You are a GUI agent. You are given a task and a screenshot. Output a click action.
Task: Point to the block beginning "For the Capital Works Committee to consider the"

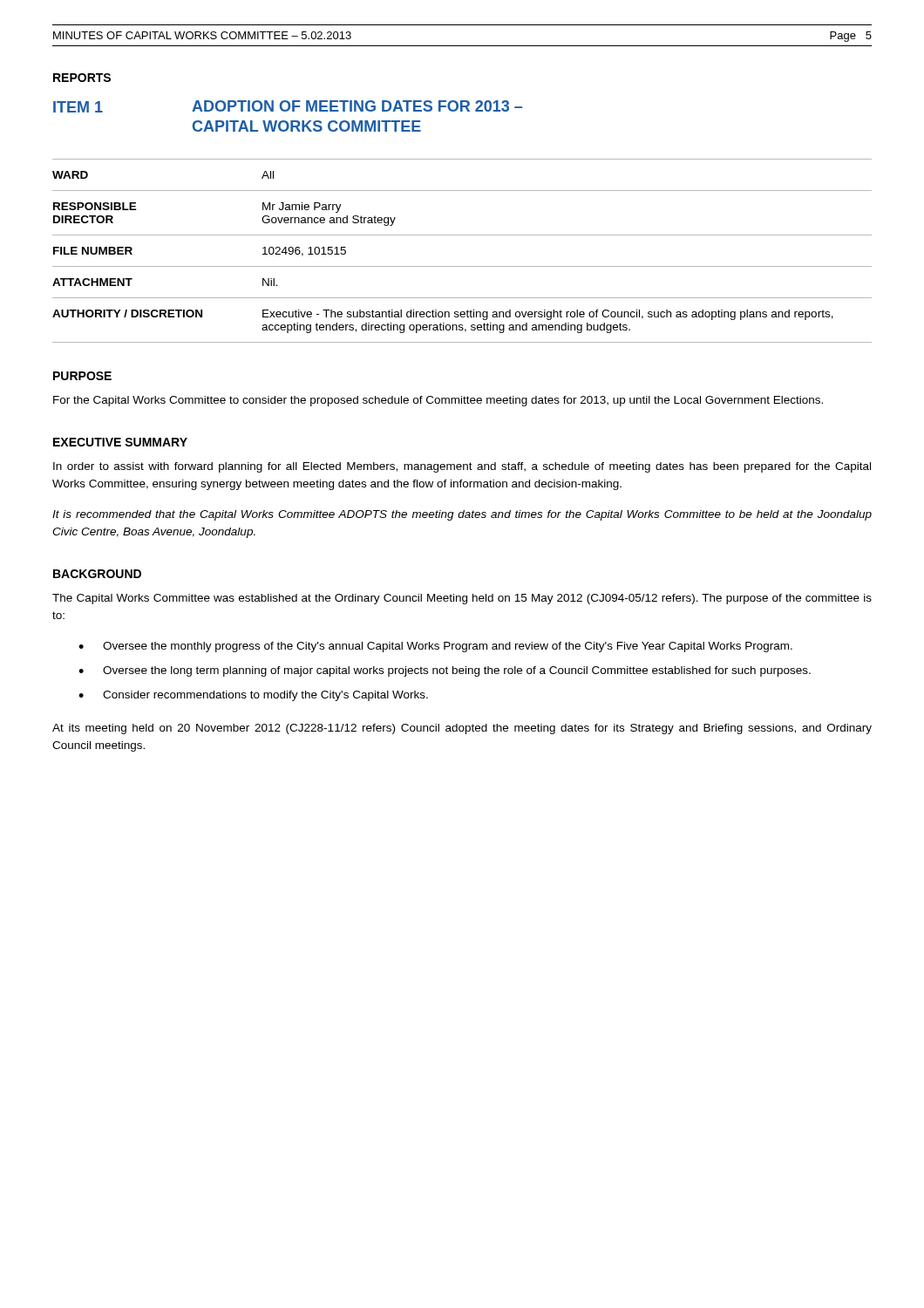pyautogui.click(x=438, y=400)
